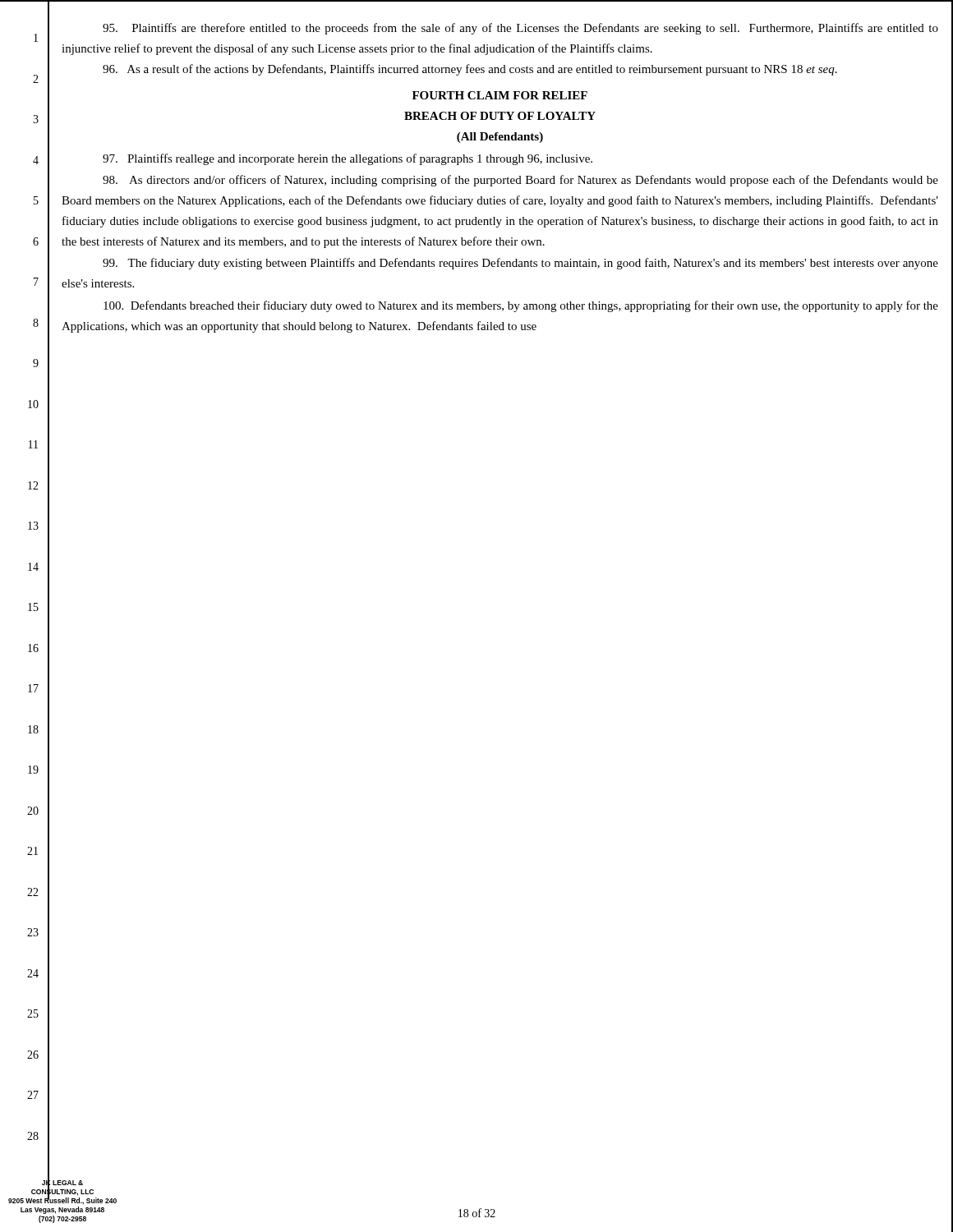Select the element starting "Plaintiffs are therefore entitled to"
Image resolution: width=953 pixels, height=1232 pixels.
(500, 38)
